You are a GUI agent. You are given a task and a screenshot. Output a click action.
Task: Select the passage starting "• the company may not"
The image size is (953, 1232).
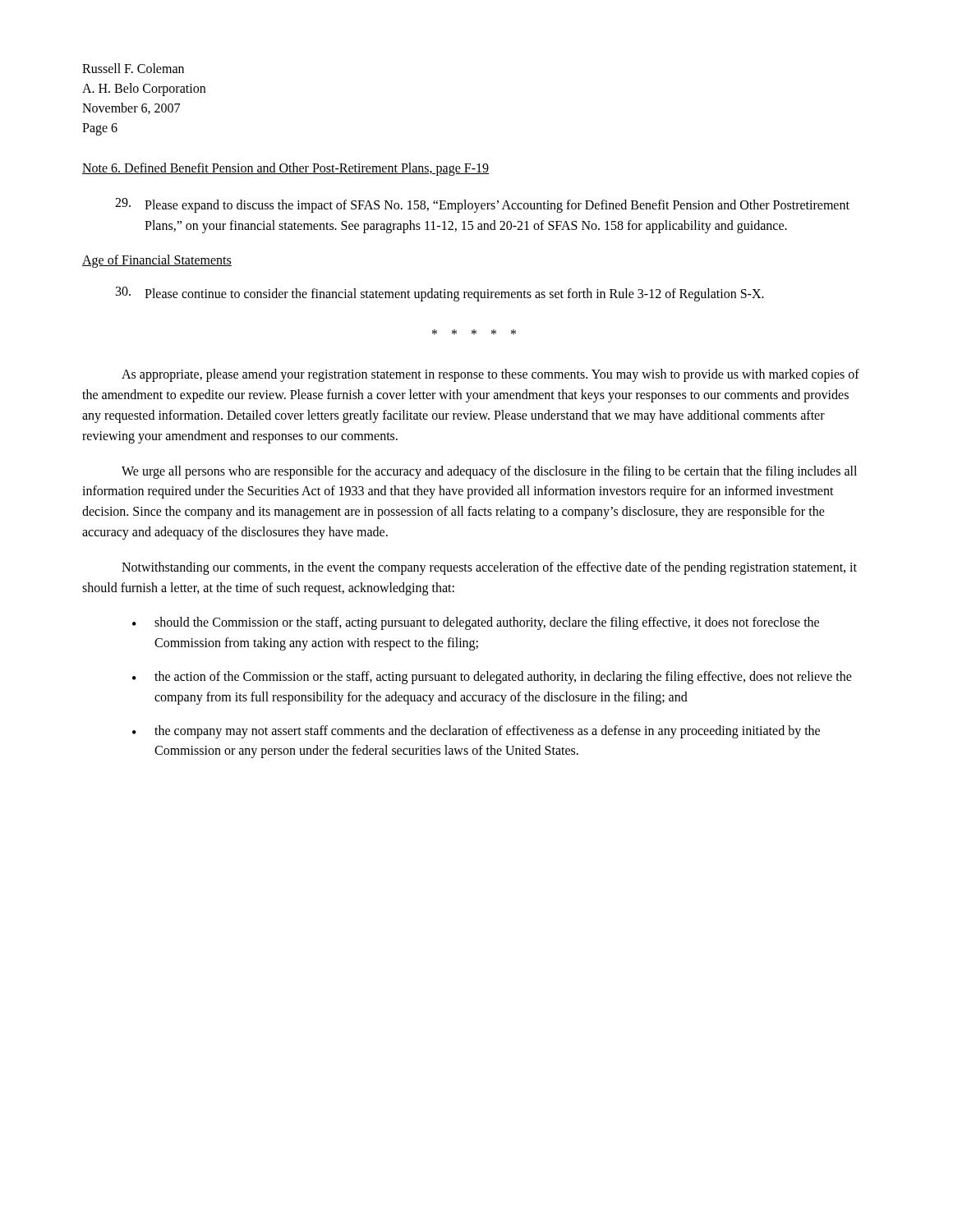tap(501, 741)
